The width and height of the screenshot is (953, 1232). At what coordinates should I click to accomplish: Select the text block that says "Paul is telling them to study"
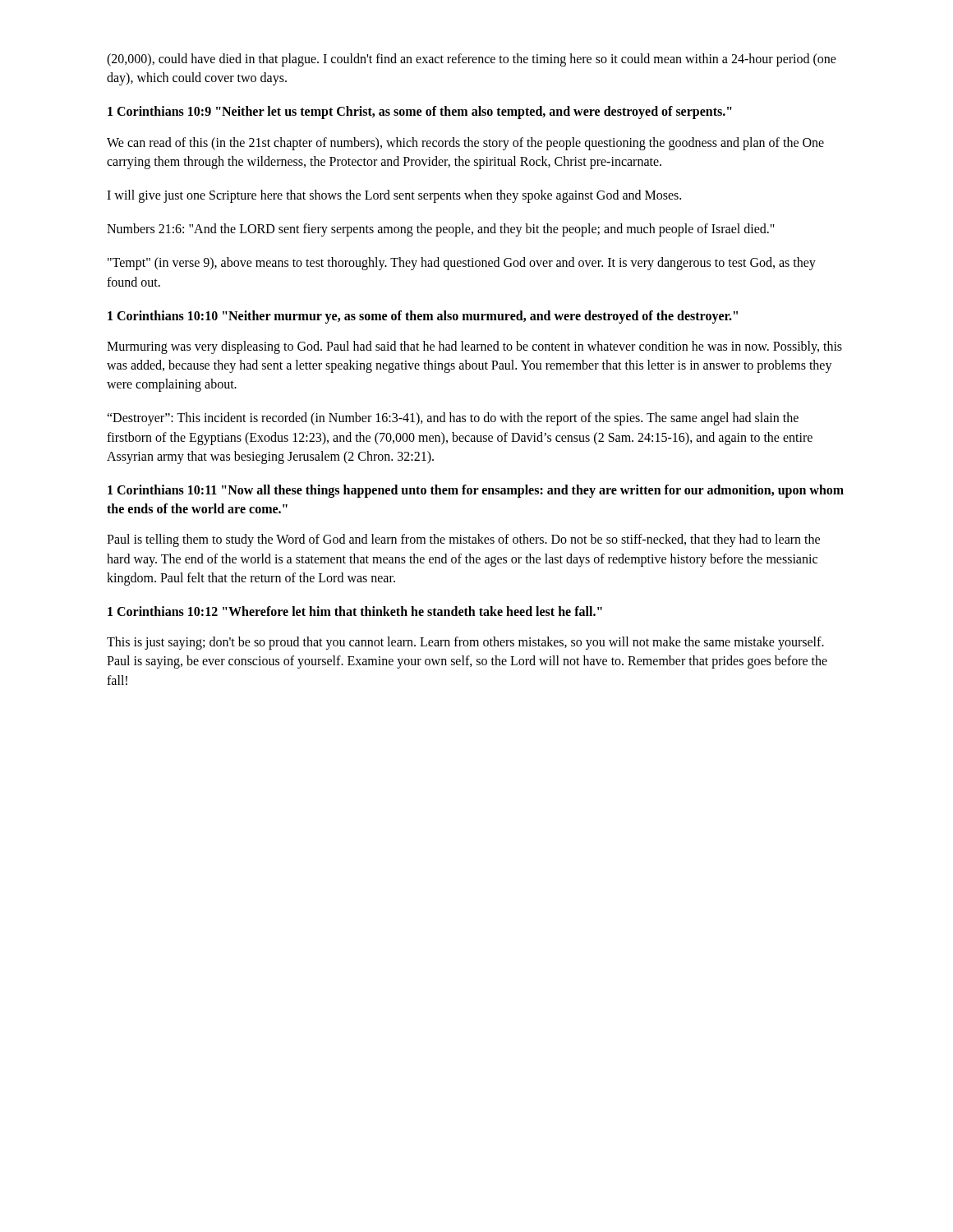pos(476,559)
